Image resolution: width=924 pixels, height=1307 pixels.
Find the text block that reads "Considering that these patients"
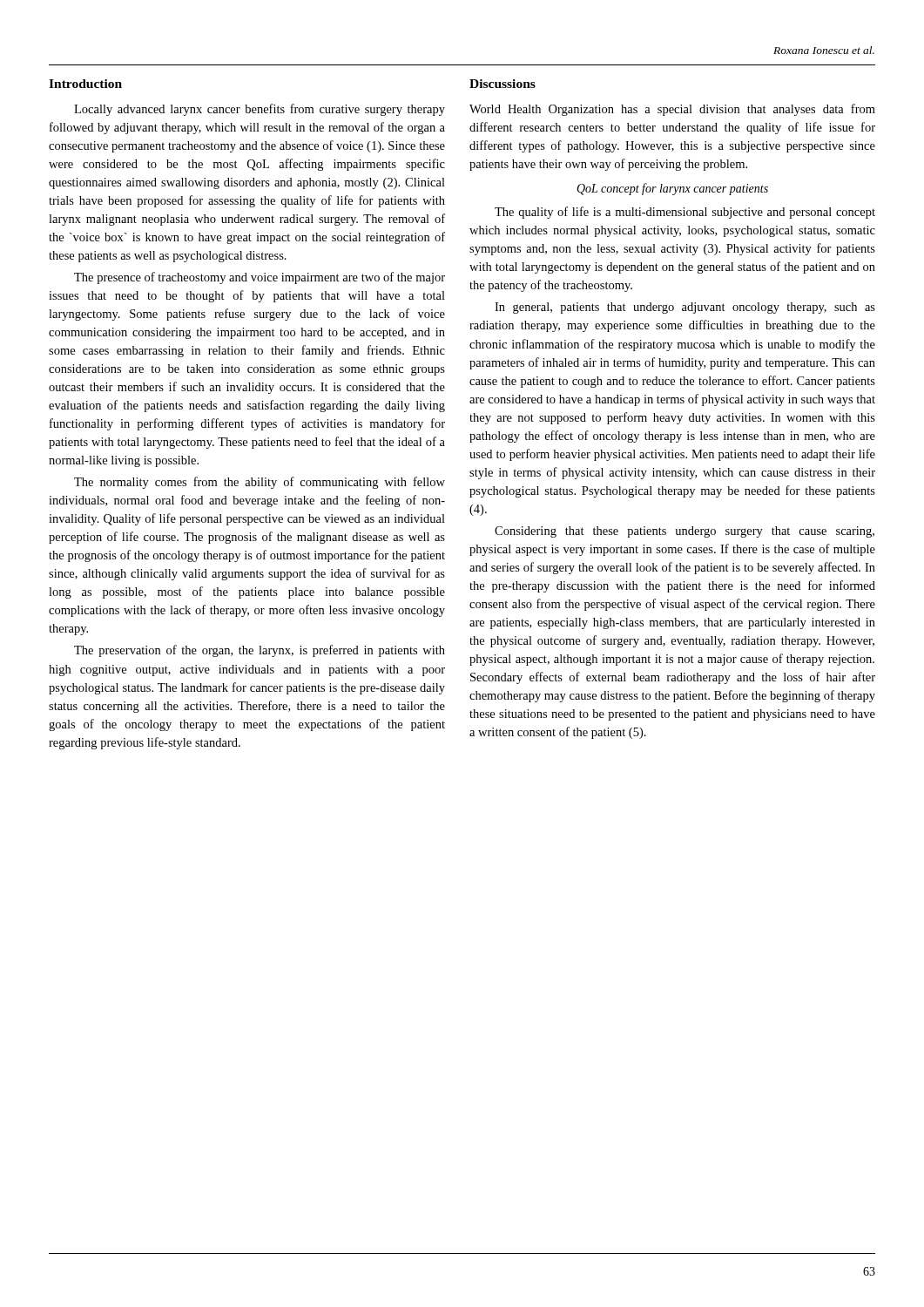tap(672, 631)
